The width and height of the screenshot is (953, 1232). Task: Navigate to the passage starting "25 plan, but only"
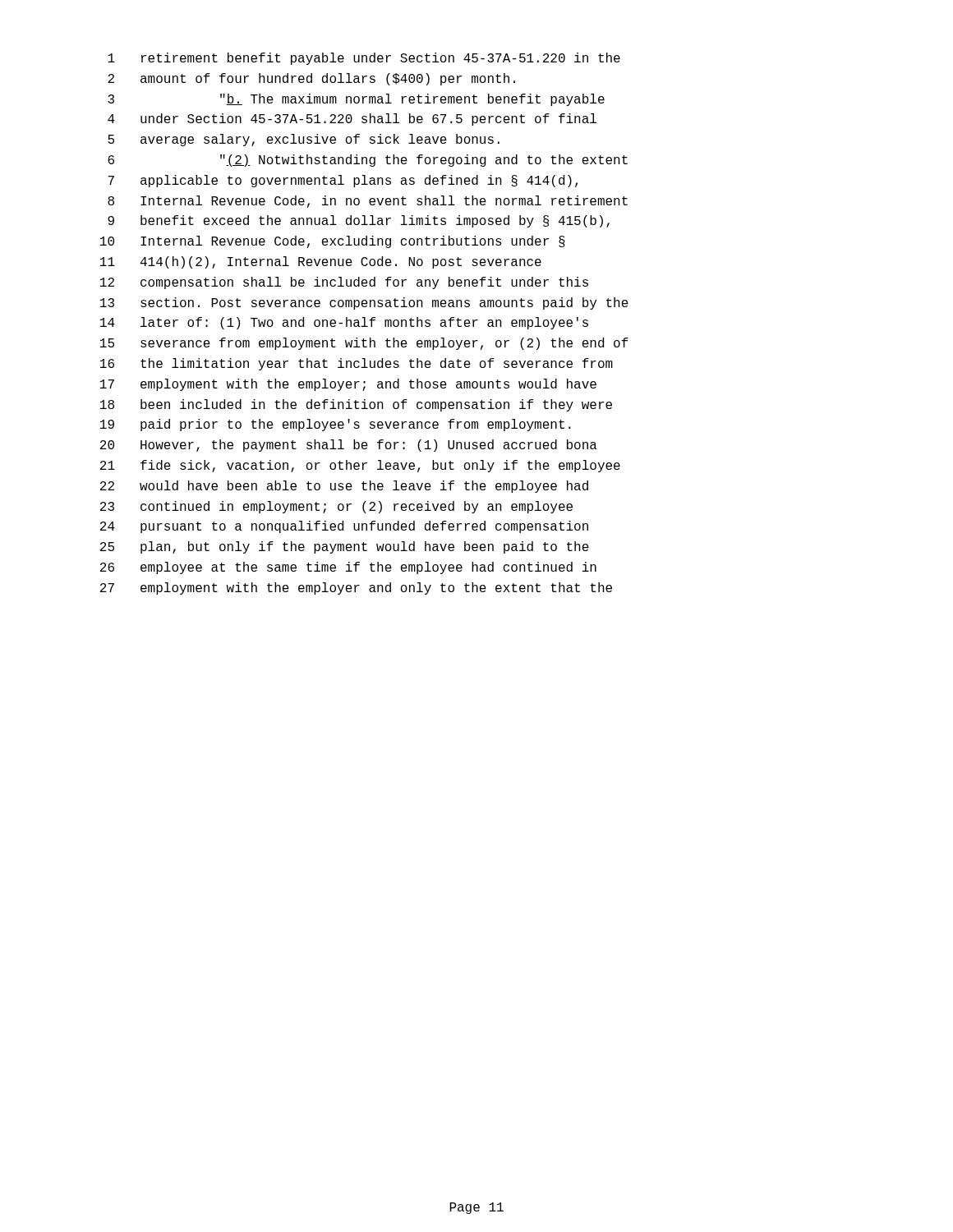[476, 548]
